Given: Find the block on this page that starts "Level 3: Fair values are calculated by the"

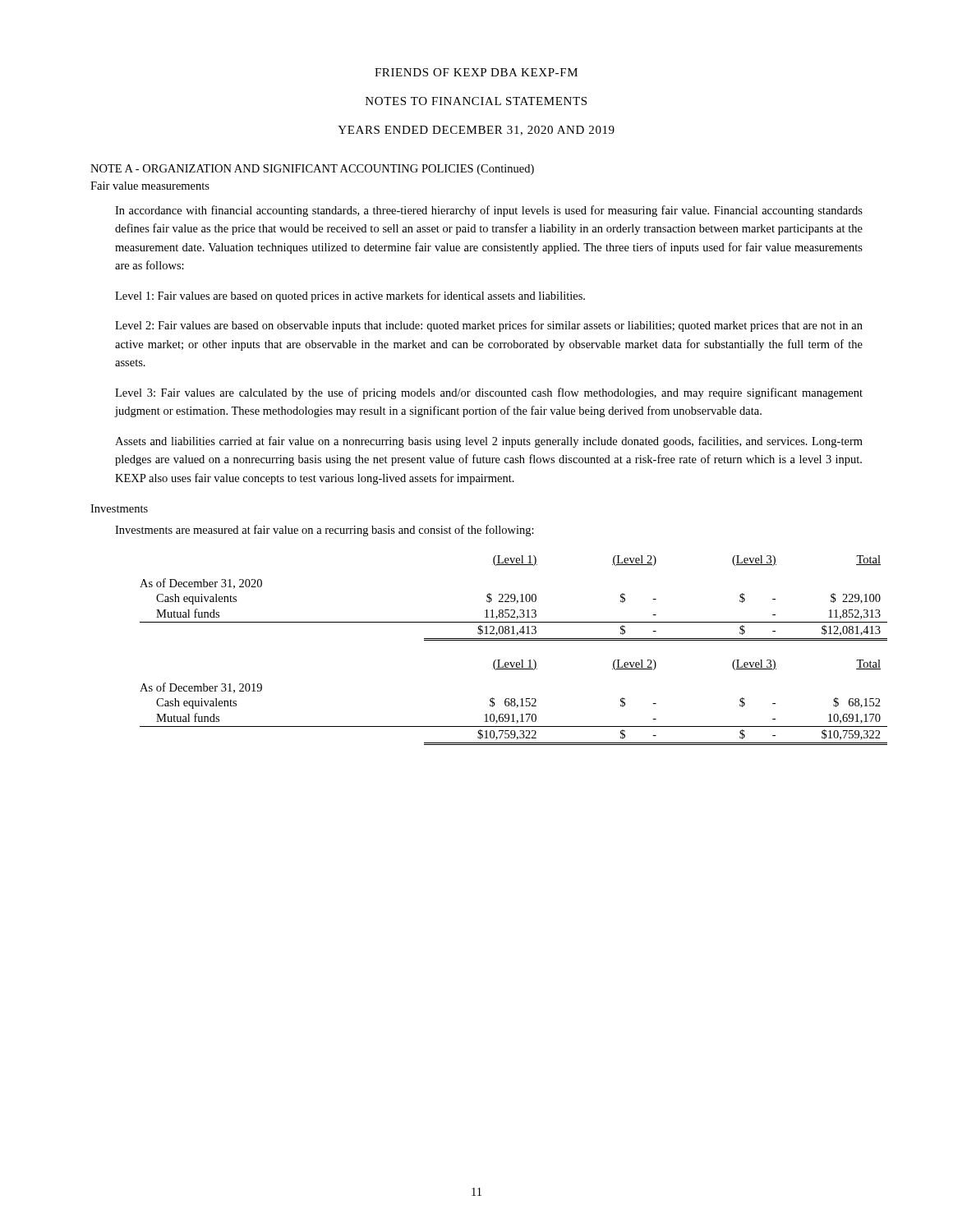Looking at the screenshot, I should click(x=489, y=402).
